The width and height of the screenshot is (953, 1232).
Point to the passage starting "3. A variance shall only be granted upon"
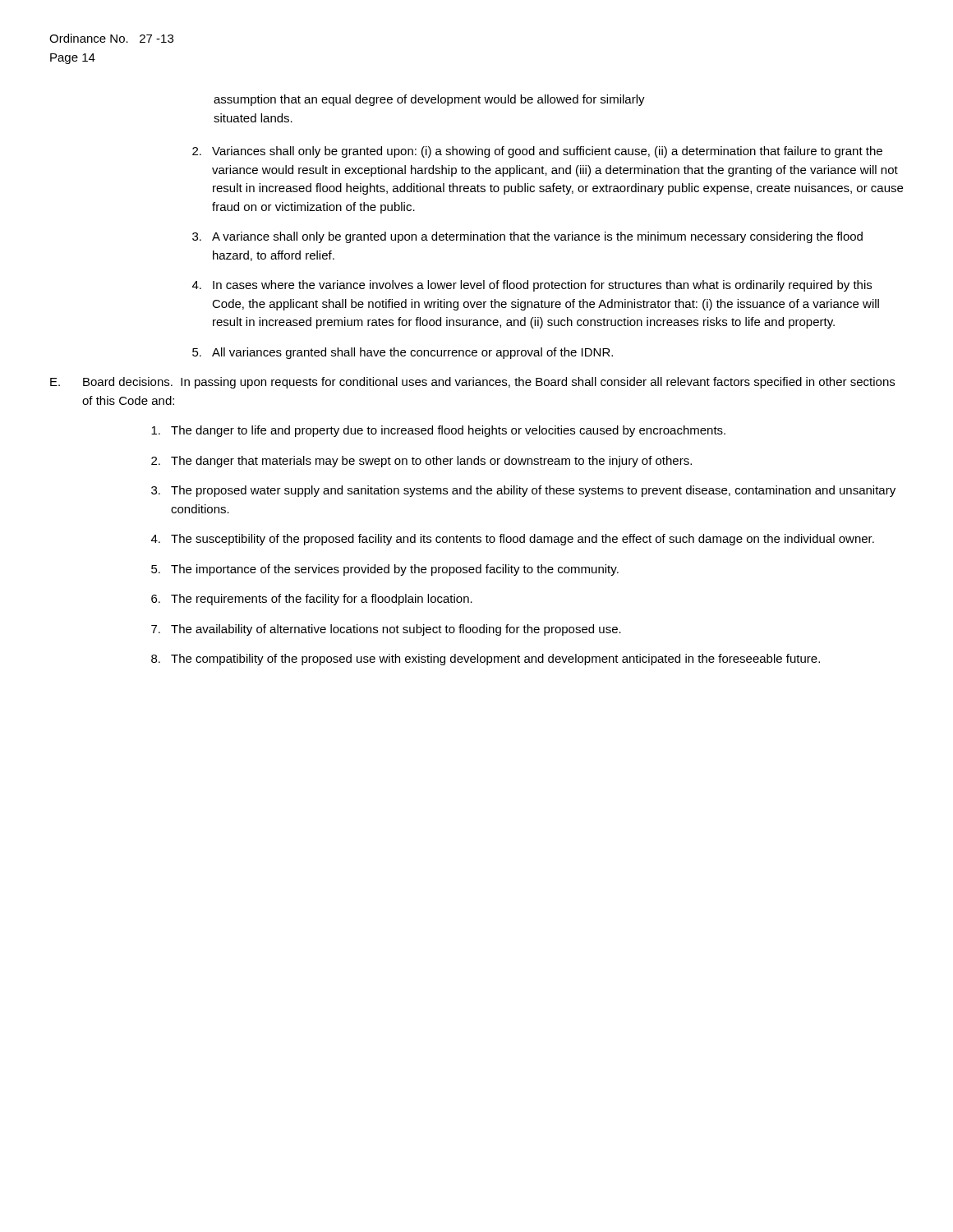coord(534,246)
